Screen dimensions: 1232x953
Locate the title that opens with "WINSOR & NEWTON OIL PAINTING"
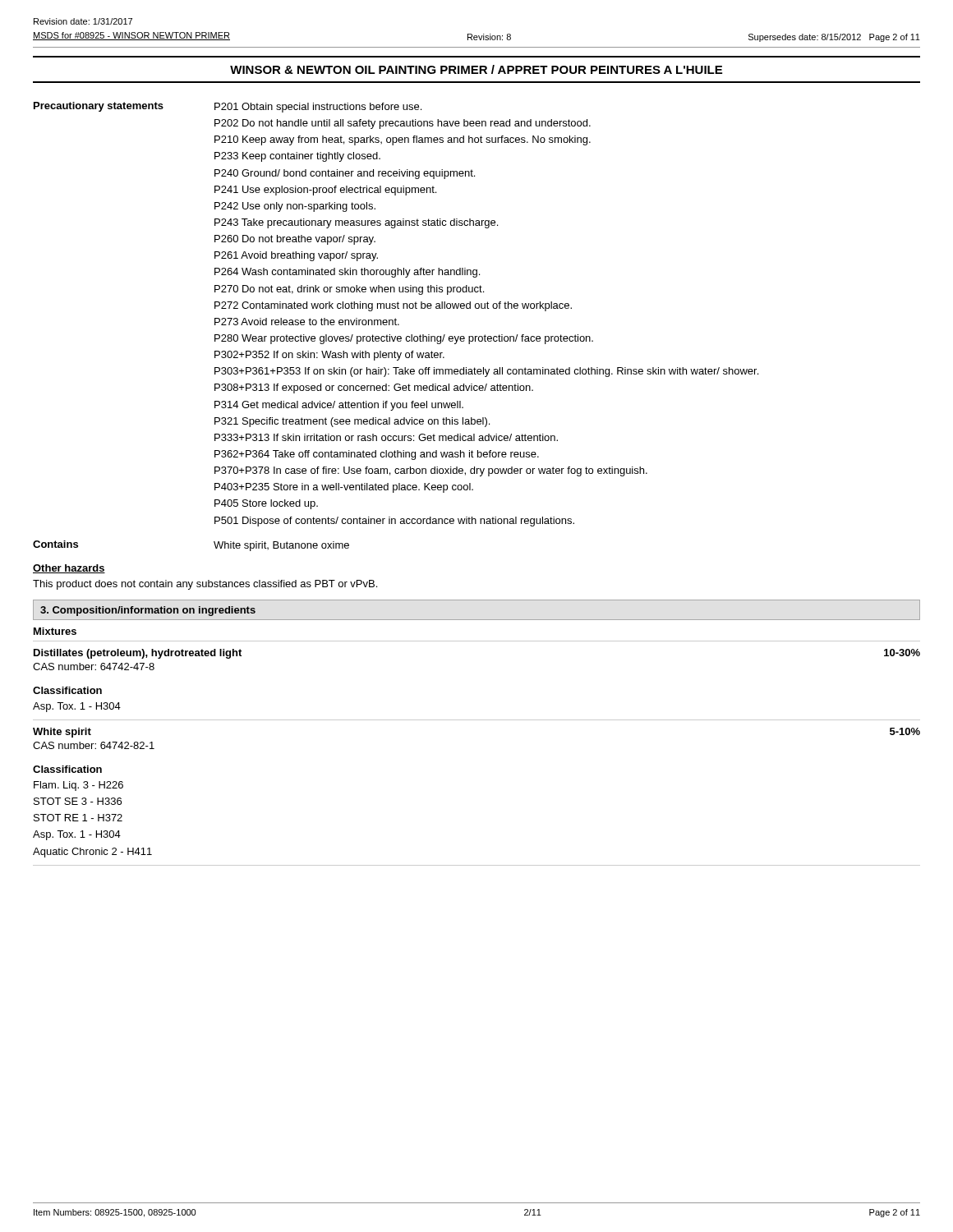tap(476, 69)
